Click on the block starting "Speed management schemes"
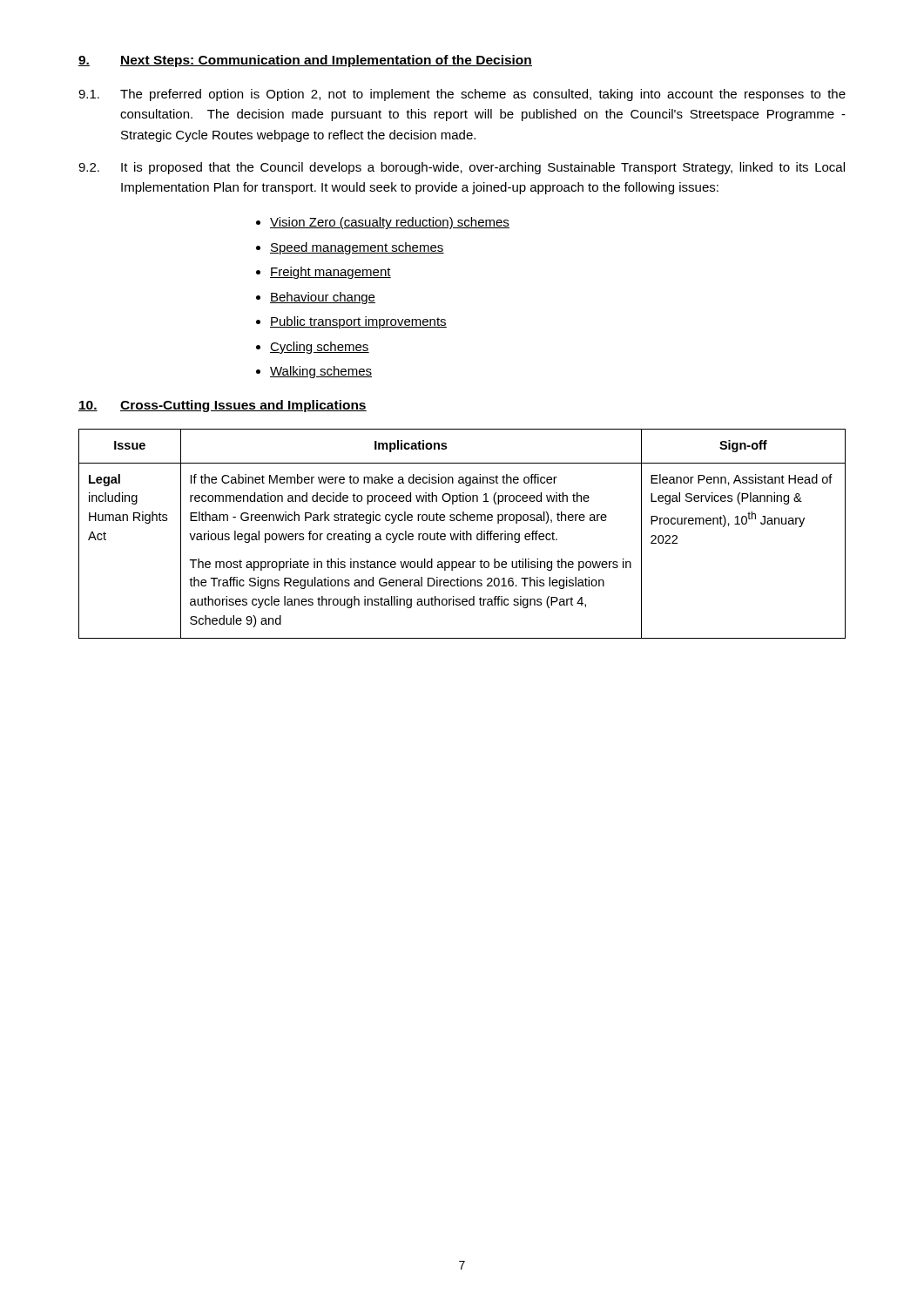 [x=357, y=247]
